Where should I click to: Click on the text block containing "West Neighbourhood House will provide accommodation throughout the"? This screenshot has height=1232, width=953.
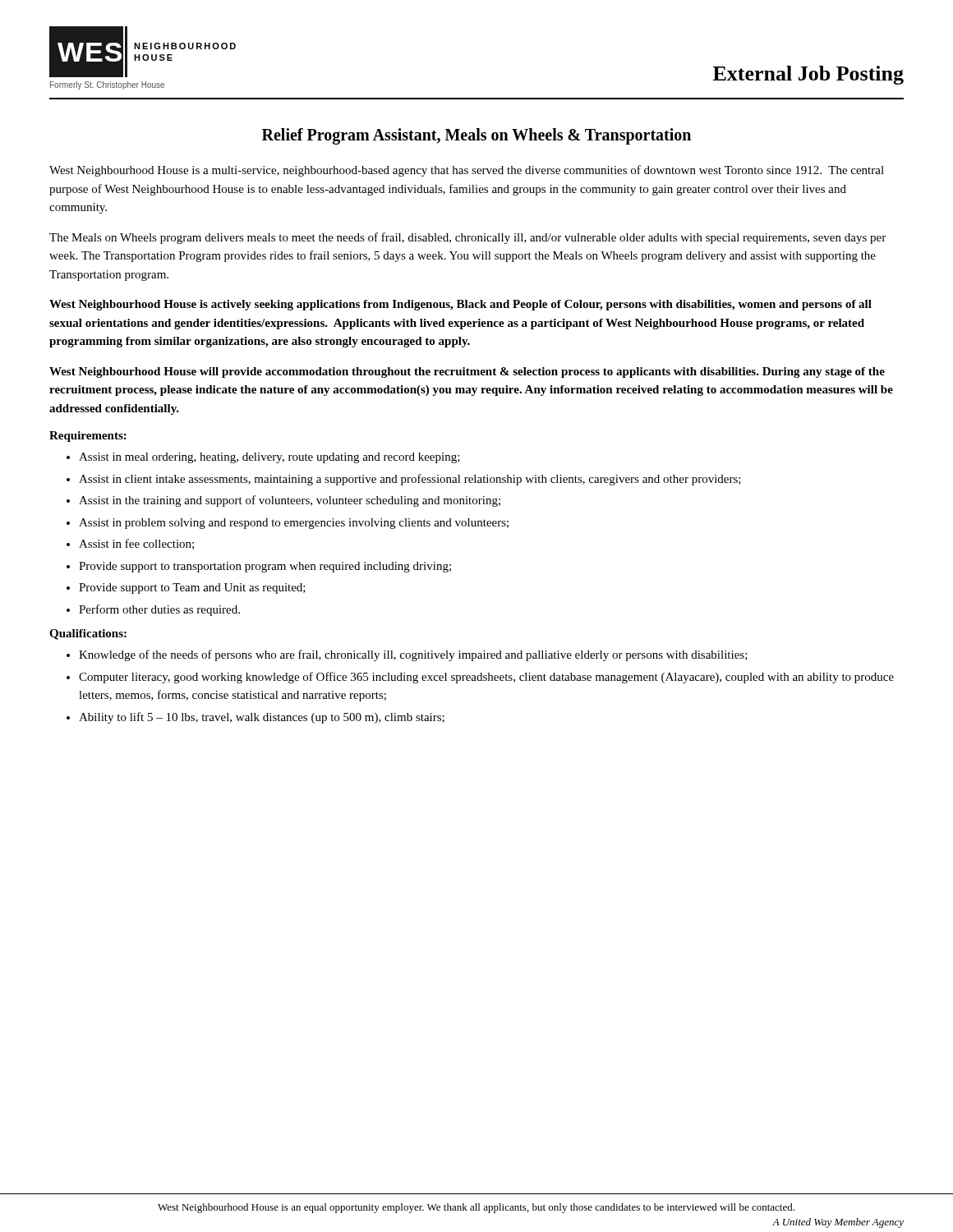click(471, 389)
